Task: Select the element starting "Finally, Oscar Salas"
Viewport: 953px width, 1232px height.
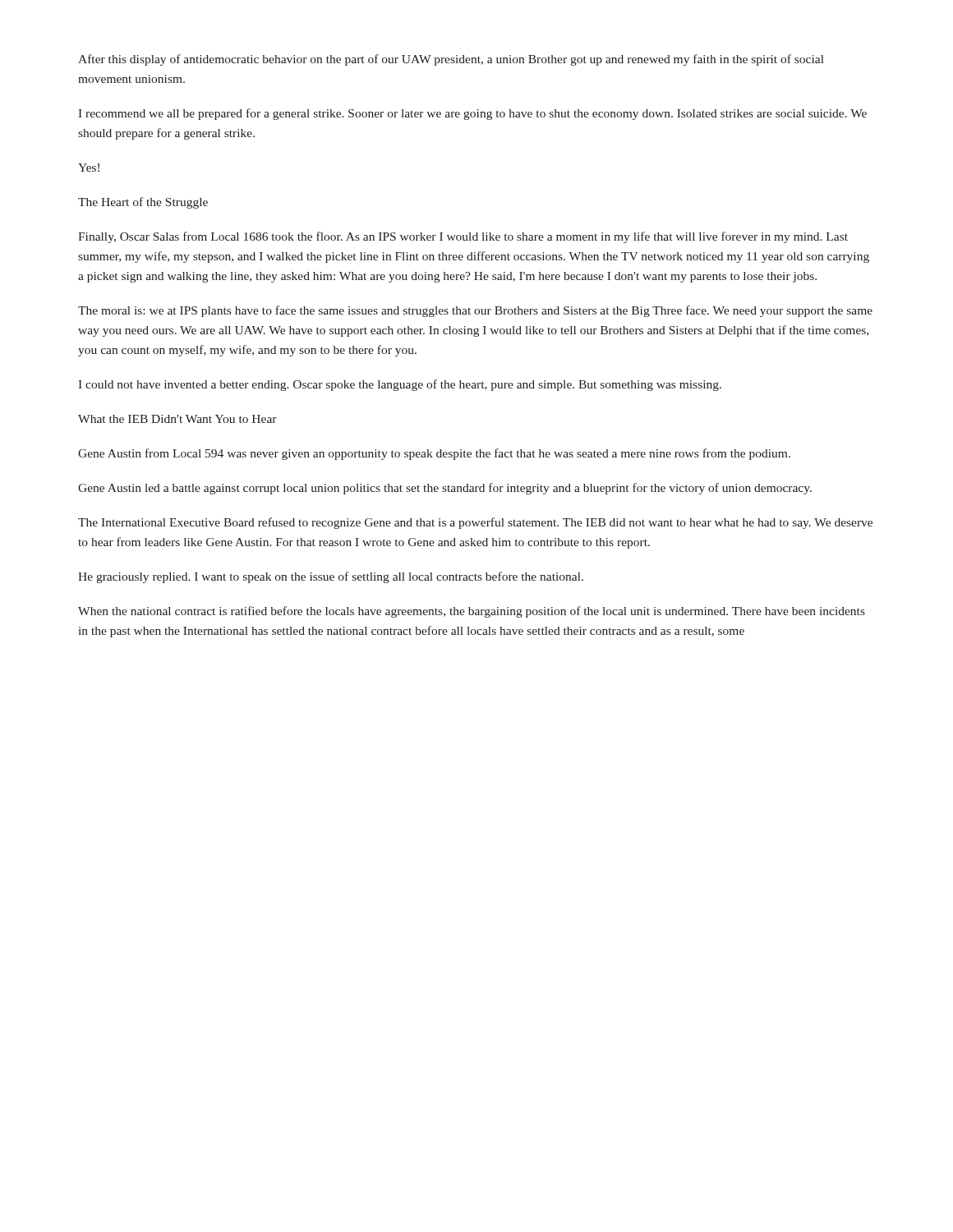Action: (474, 256)
